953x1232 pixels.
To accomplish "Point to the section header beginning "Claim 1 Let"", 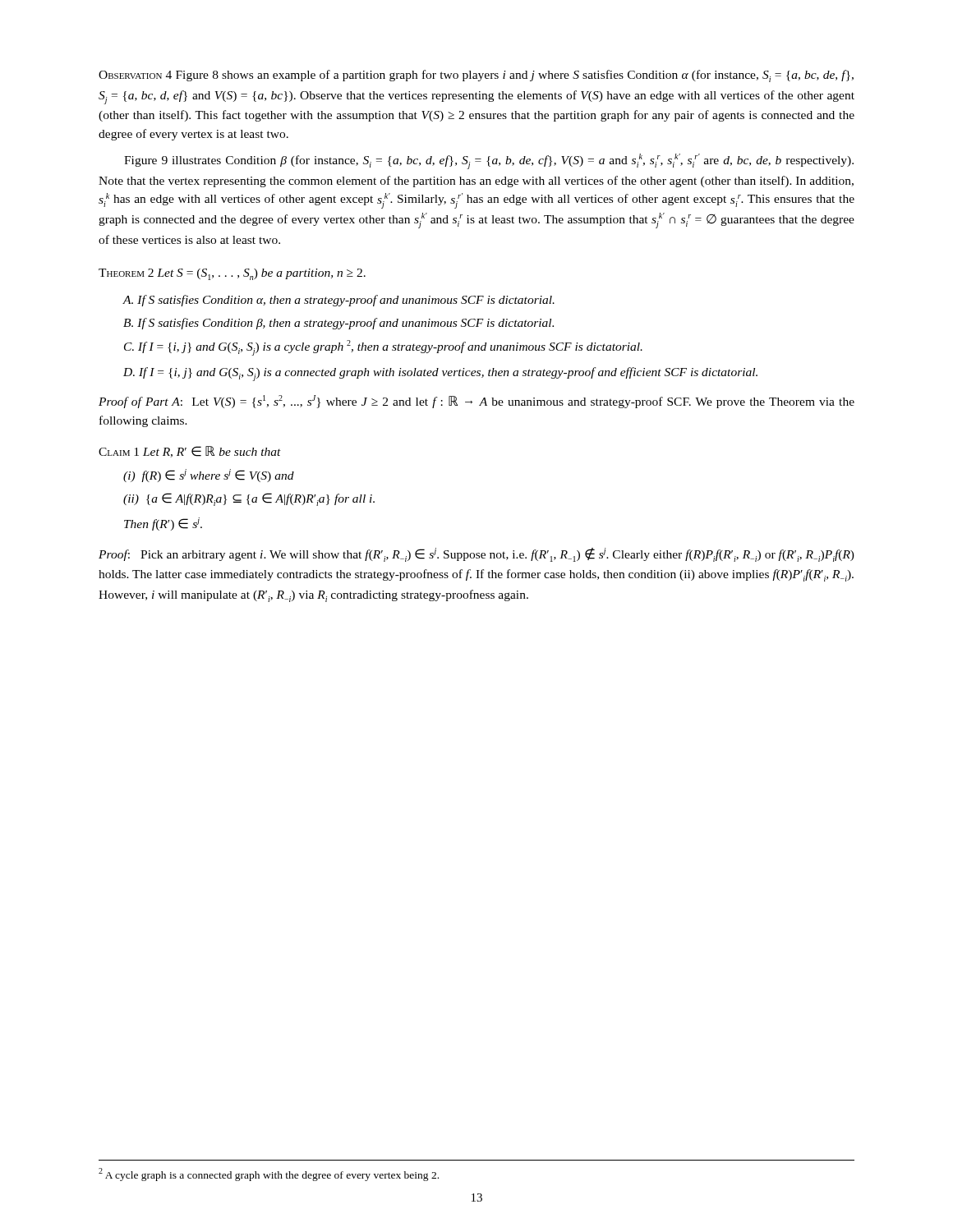I will (x=190, y=452).
